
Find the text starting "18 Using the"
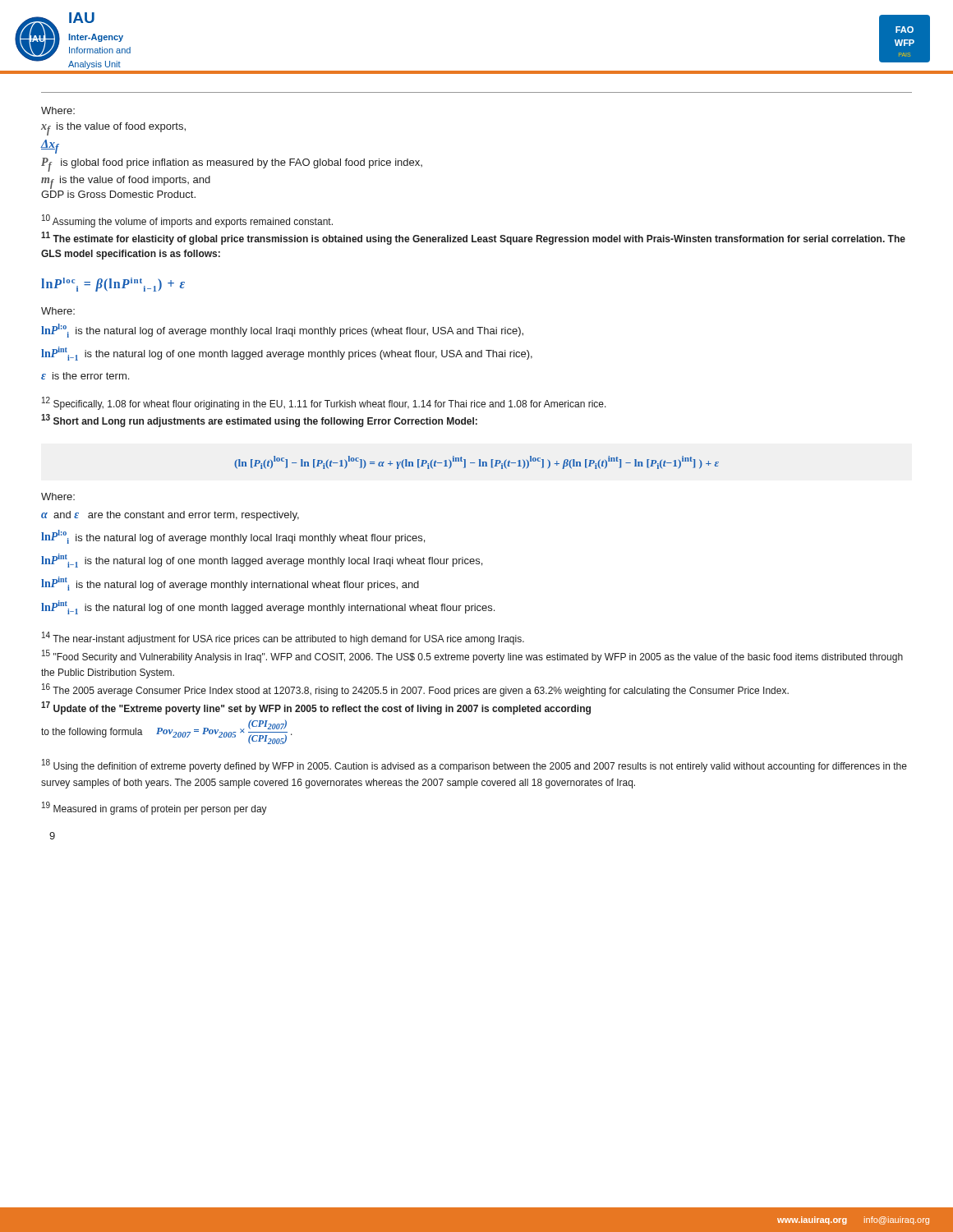click(474, 773)
